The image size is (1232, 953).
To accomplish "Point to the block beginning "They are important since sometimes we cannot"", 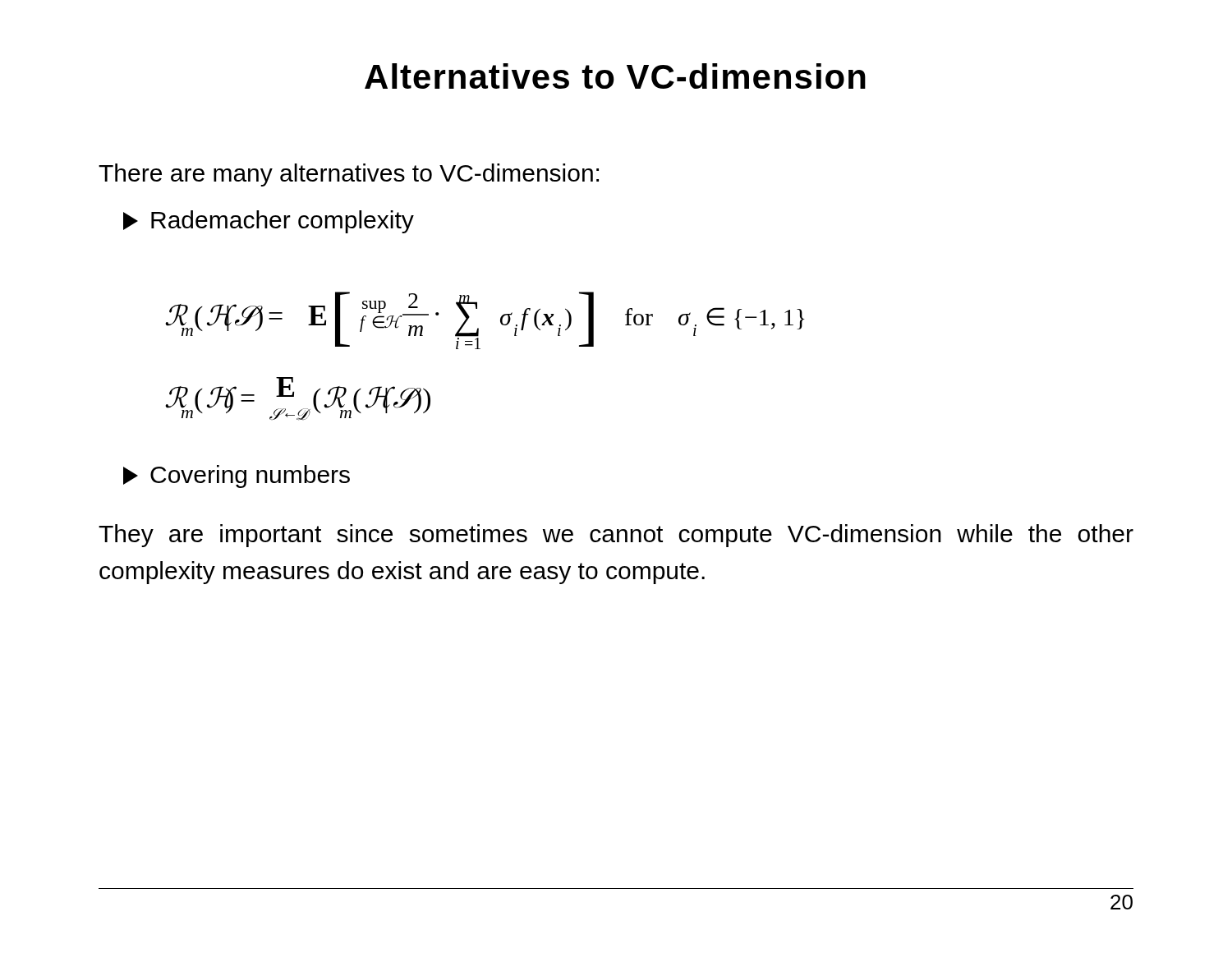I will click(x=616, y=552).
